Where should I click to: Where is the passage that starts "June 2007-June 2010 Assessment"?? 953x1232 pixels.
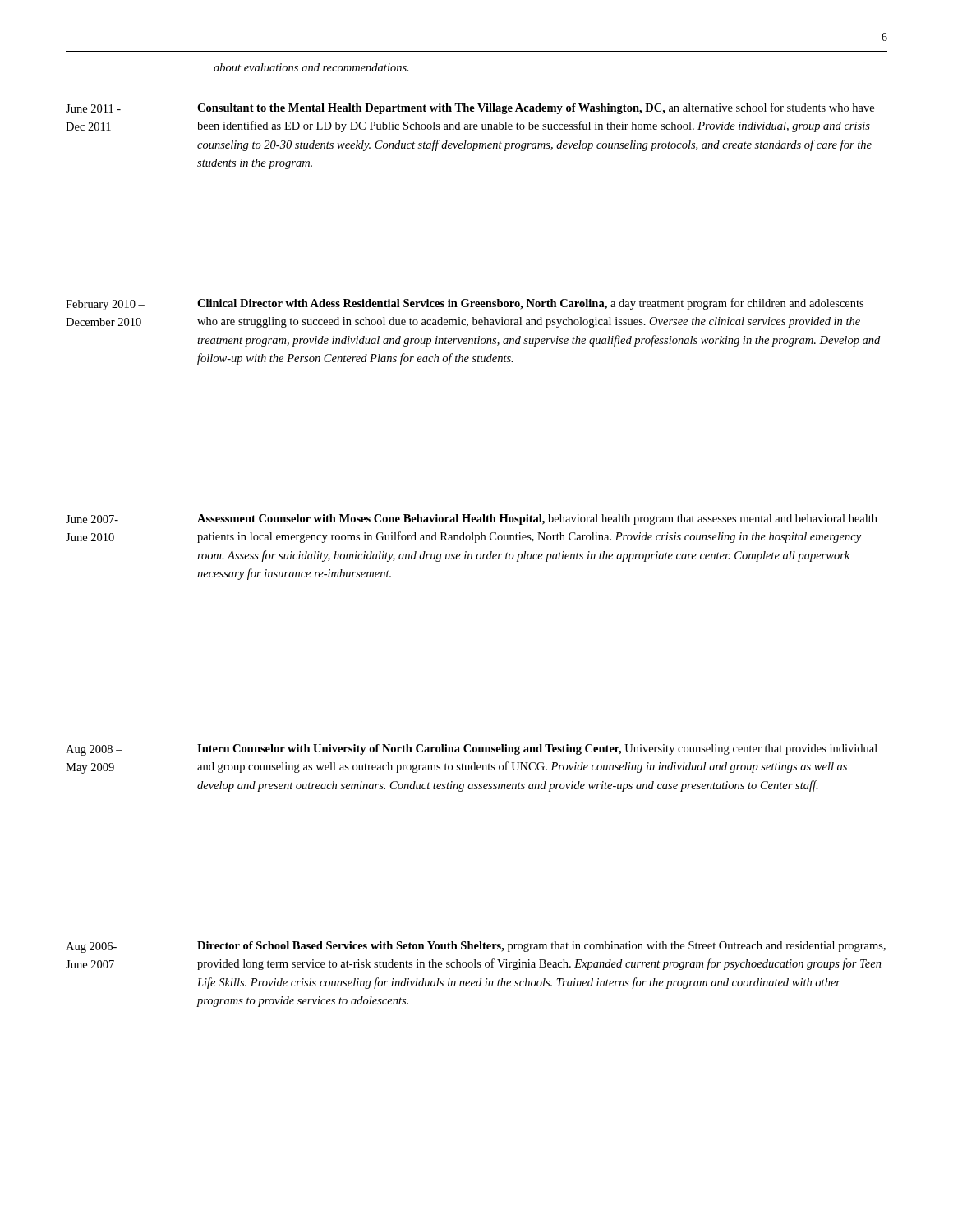click(x=476, y=546)
